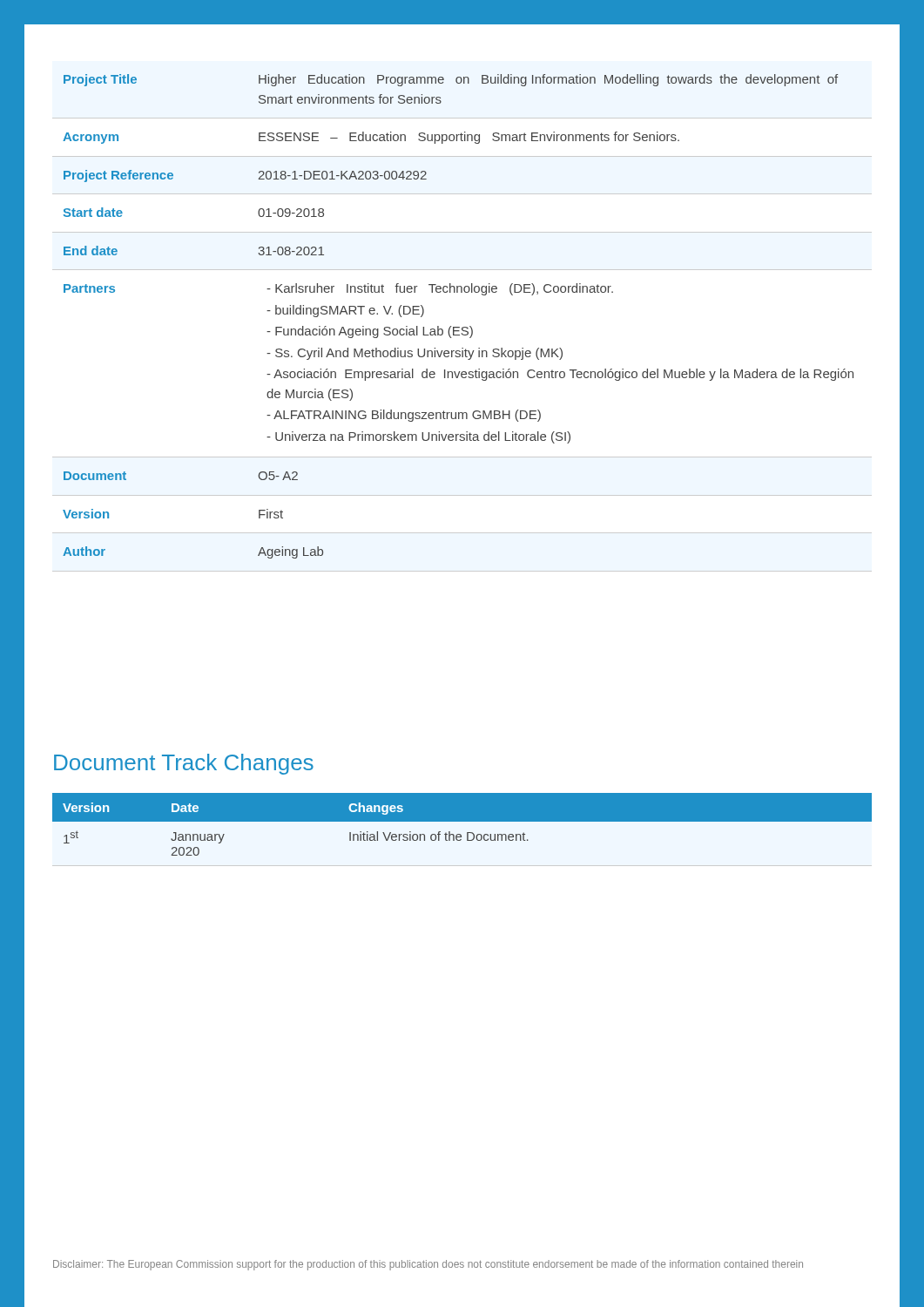The width and height of the screenshot is (924, 1307).
Task: Locate the text starting "Disclaimer: The European Commission support for the production"
Action: [x=428, y=1264]
